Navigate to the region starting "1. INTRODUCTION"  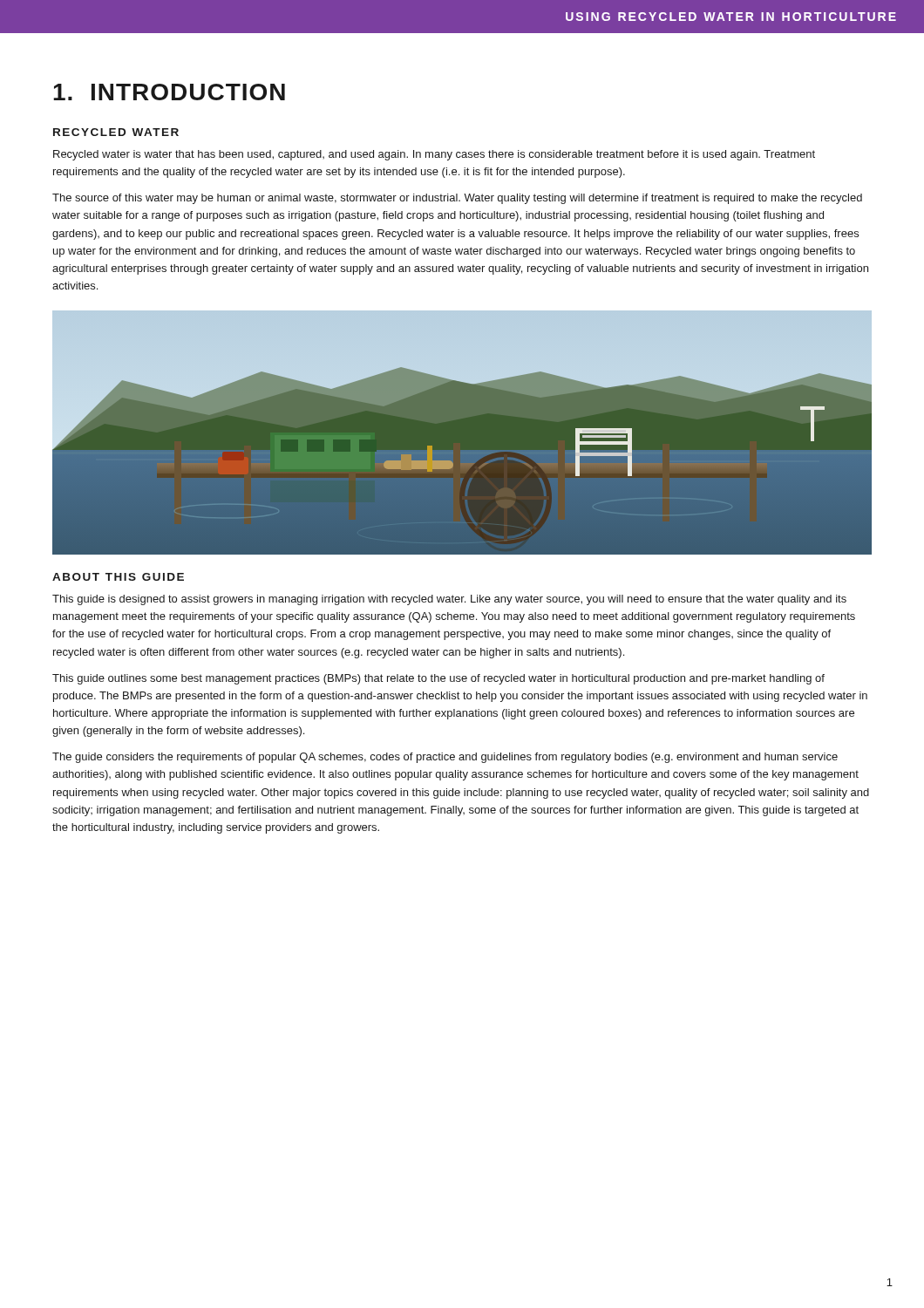(169, 92)
